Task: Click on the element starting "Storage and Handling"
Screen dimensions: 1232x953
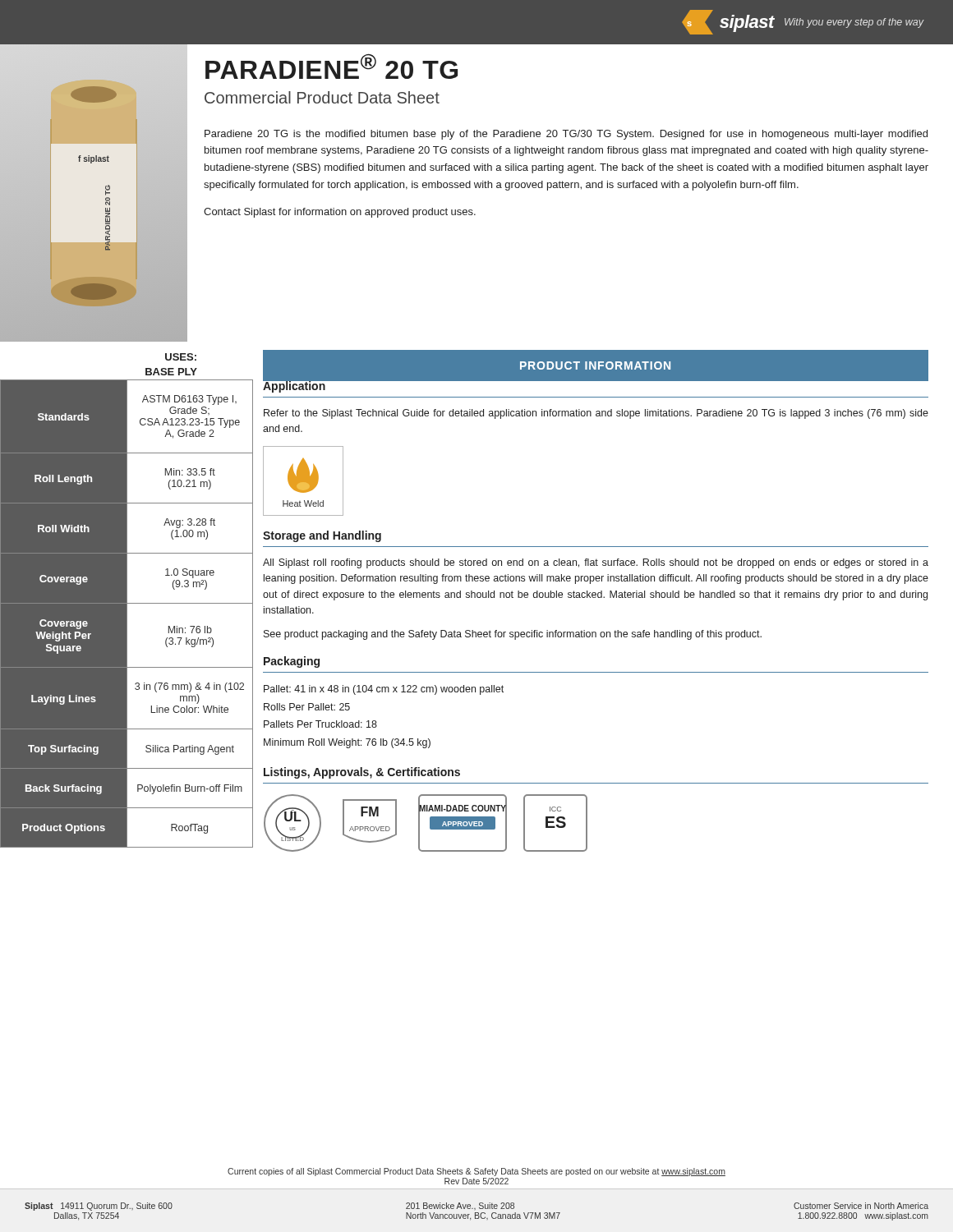Action: (x=322, y=535)
